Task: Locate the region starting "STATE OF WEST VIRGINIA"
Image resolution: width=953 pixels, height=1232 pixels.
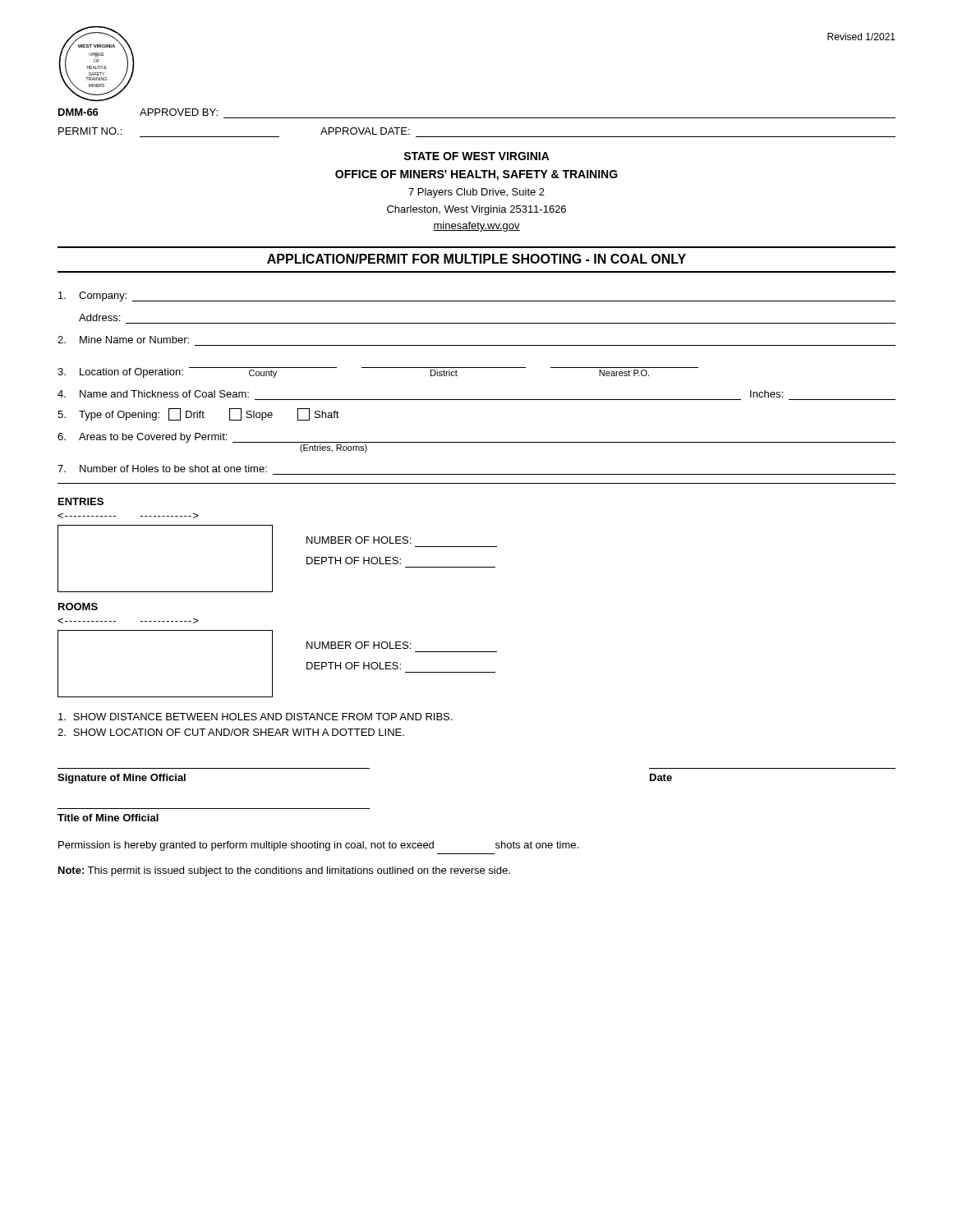Action: 476,191
